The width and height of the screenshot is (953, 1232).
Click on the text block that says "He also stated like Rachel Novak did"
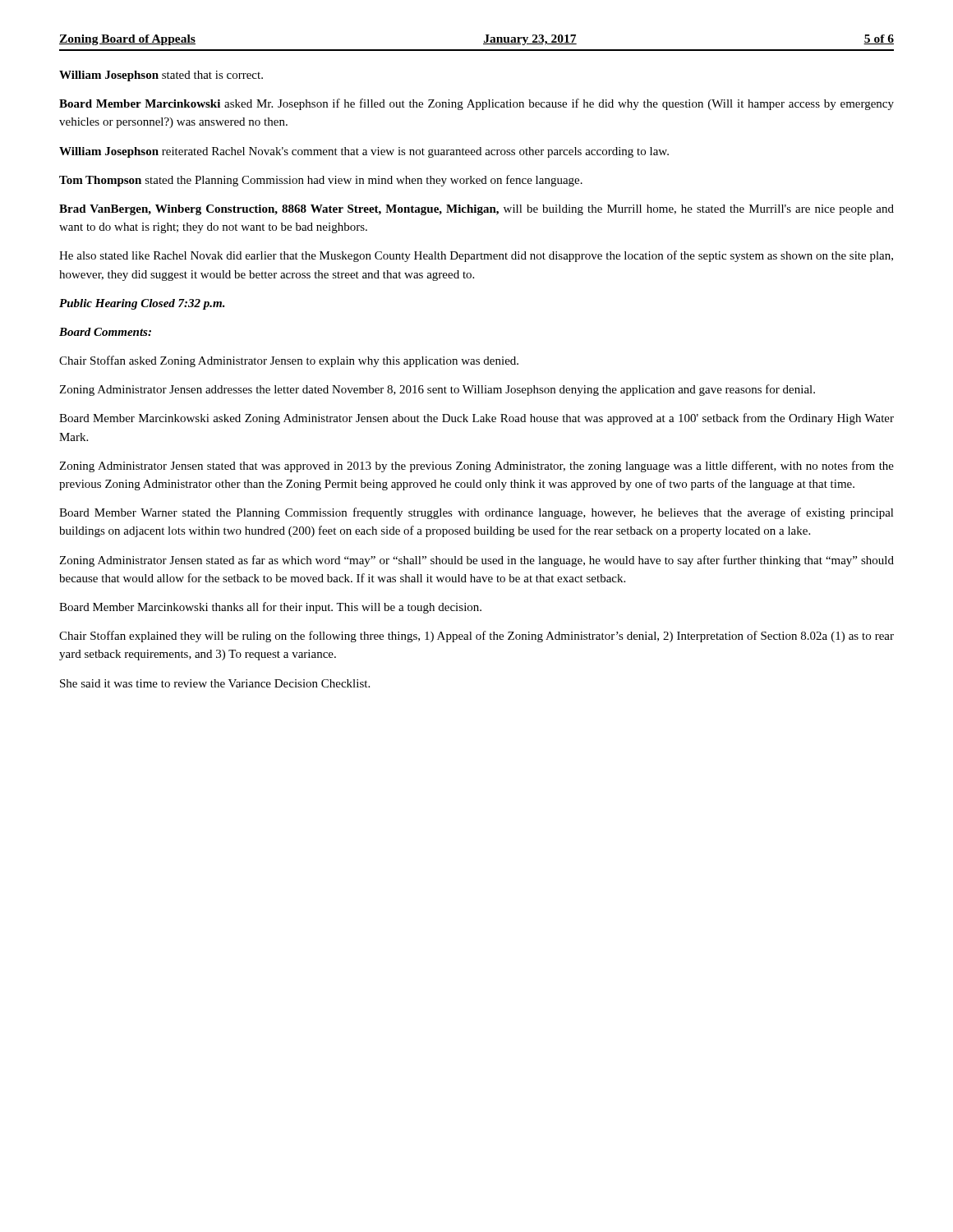[x=476, y=265]
